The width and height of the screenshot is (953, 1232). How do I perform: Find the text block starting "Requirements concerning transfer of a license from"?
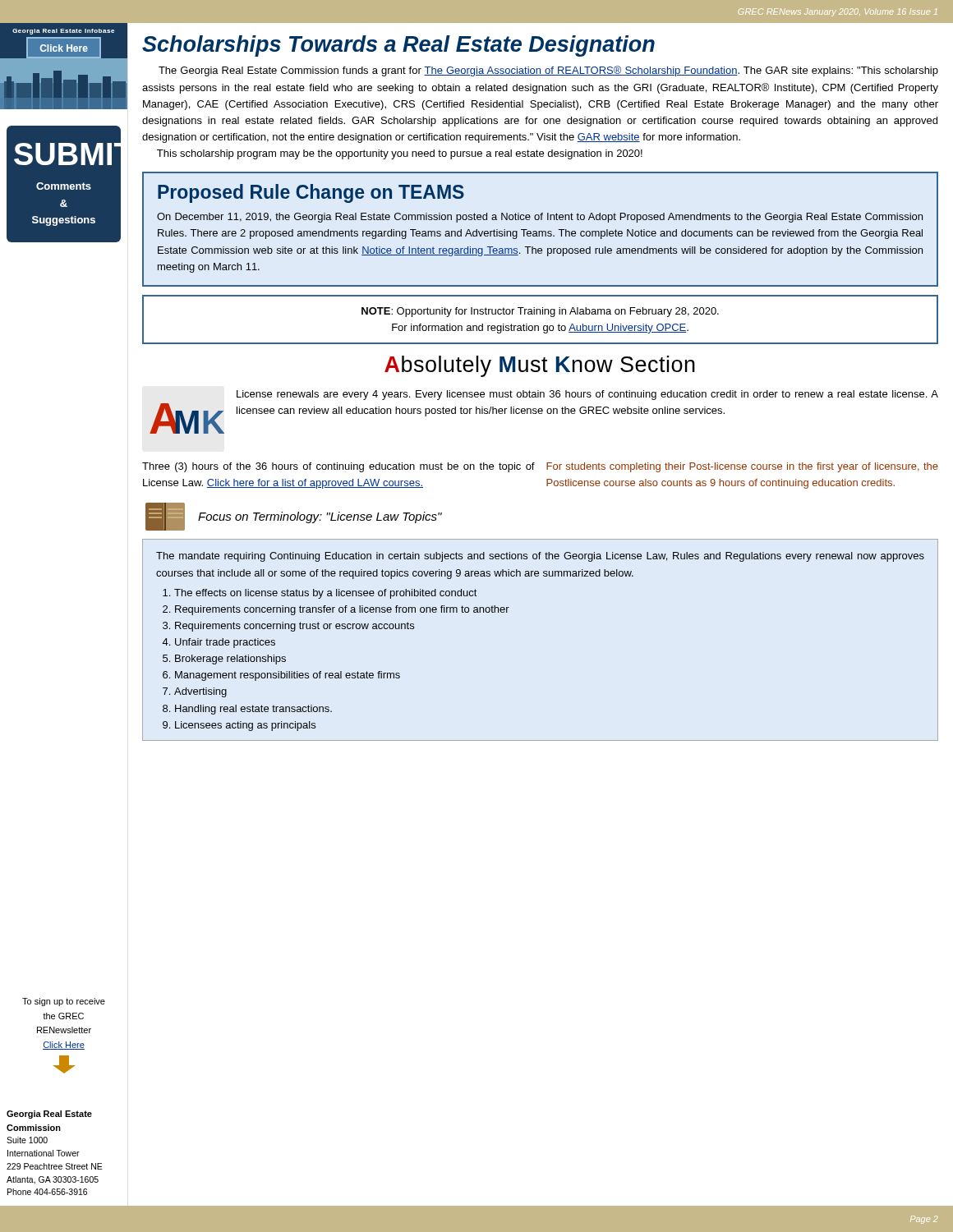pos(342,609)
